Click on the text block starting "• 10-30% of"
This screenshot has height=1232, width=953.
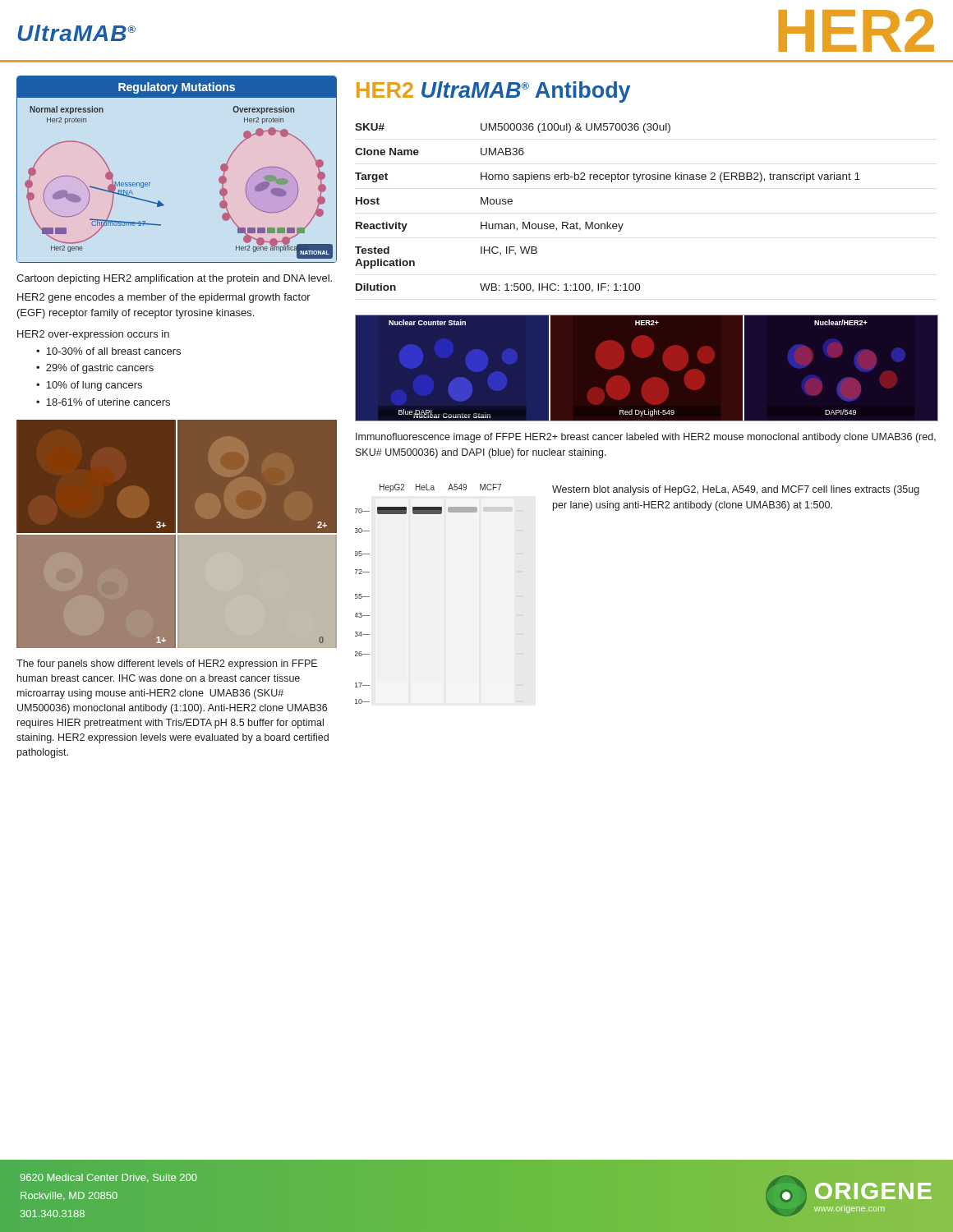click(109, 351)
